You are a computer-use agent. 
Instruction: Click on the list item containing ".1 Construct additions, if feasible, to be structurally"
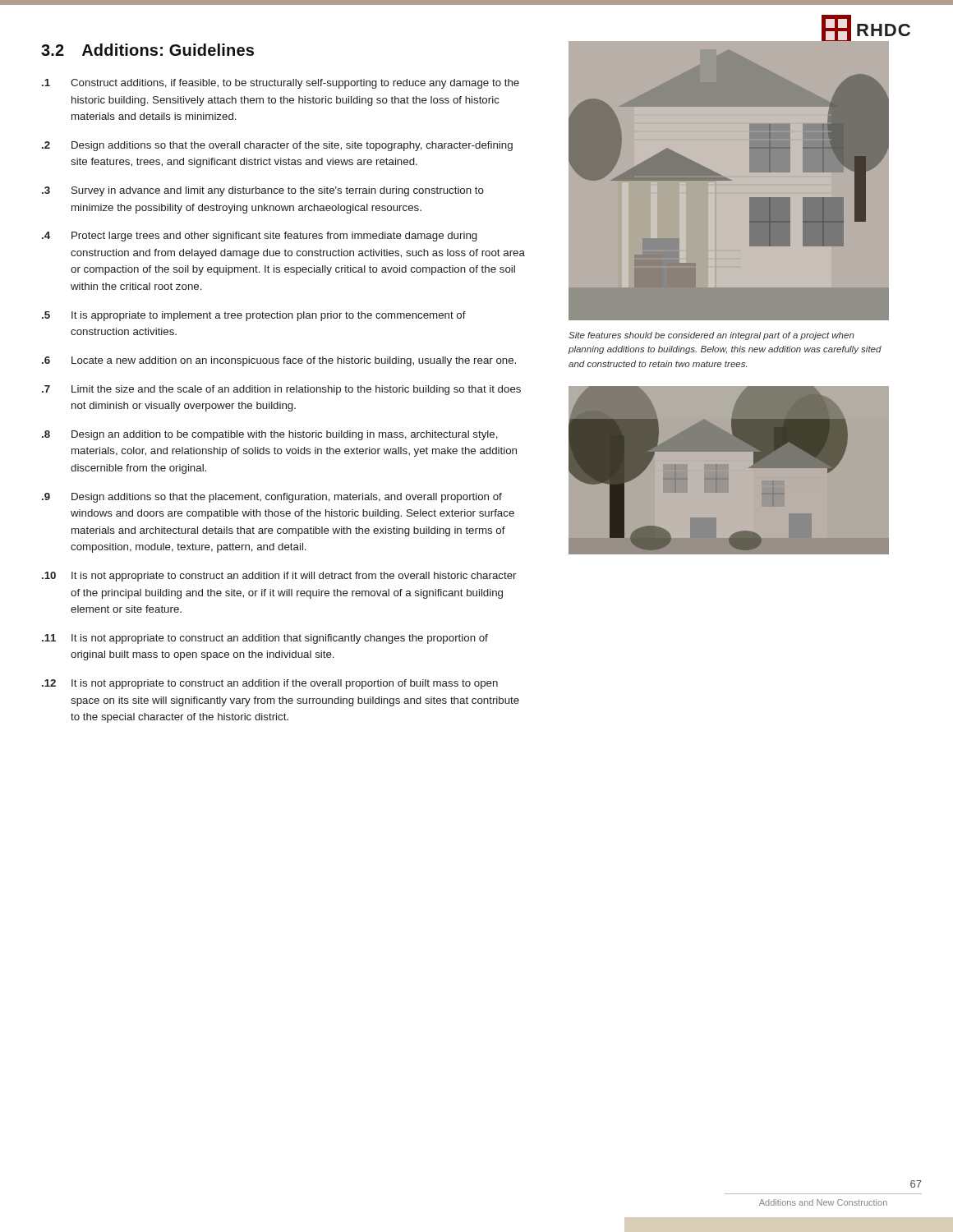[283, 100]
